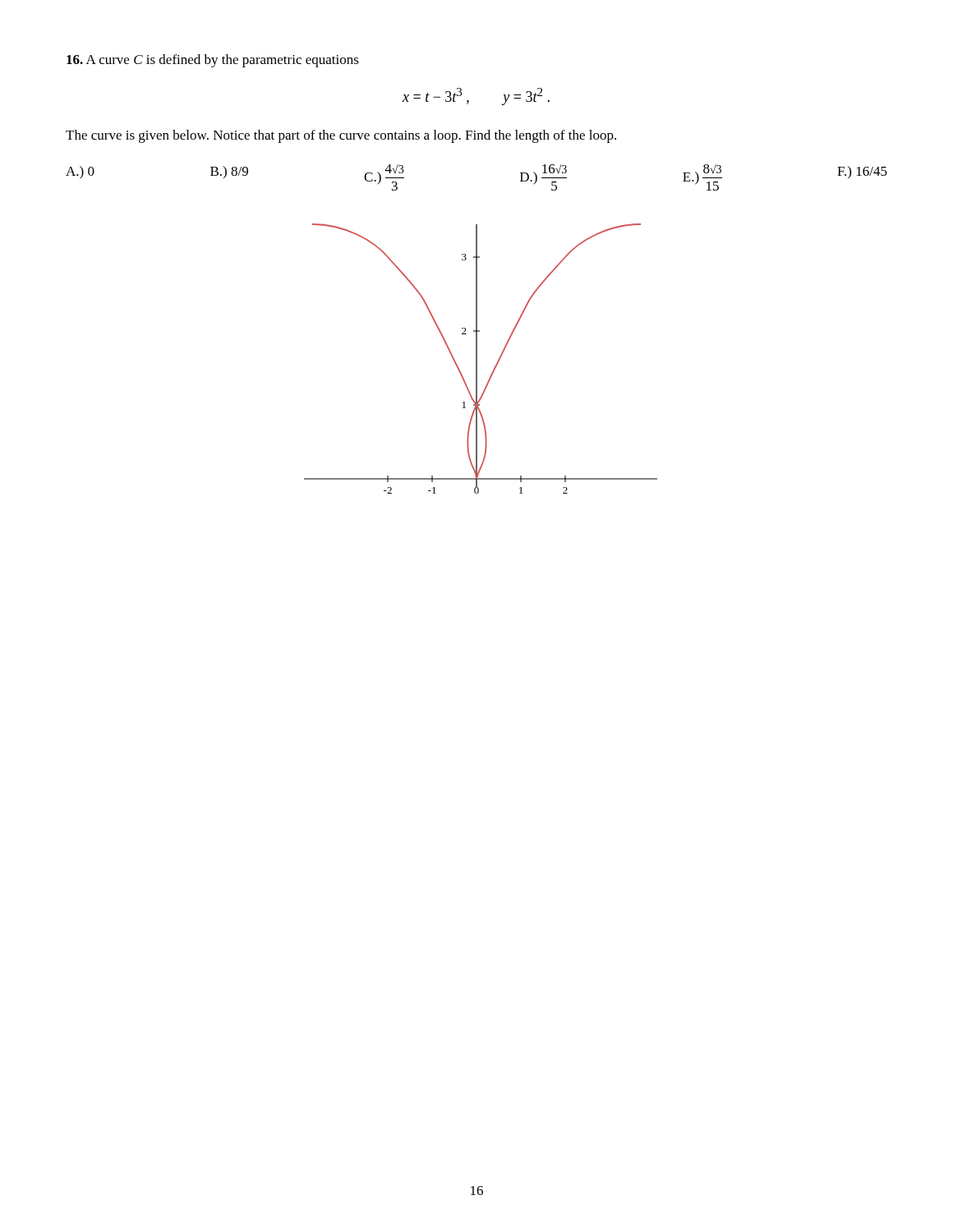Find the list item with the text "A.) 0 B.) 8/9 C.) 4√33 D.)"

pos(82,177)
